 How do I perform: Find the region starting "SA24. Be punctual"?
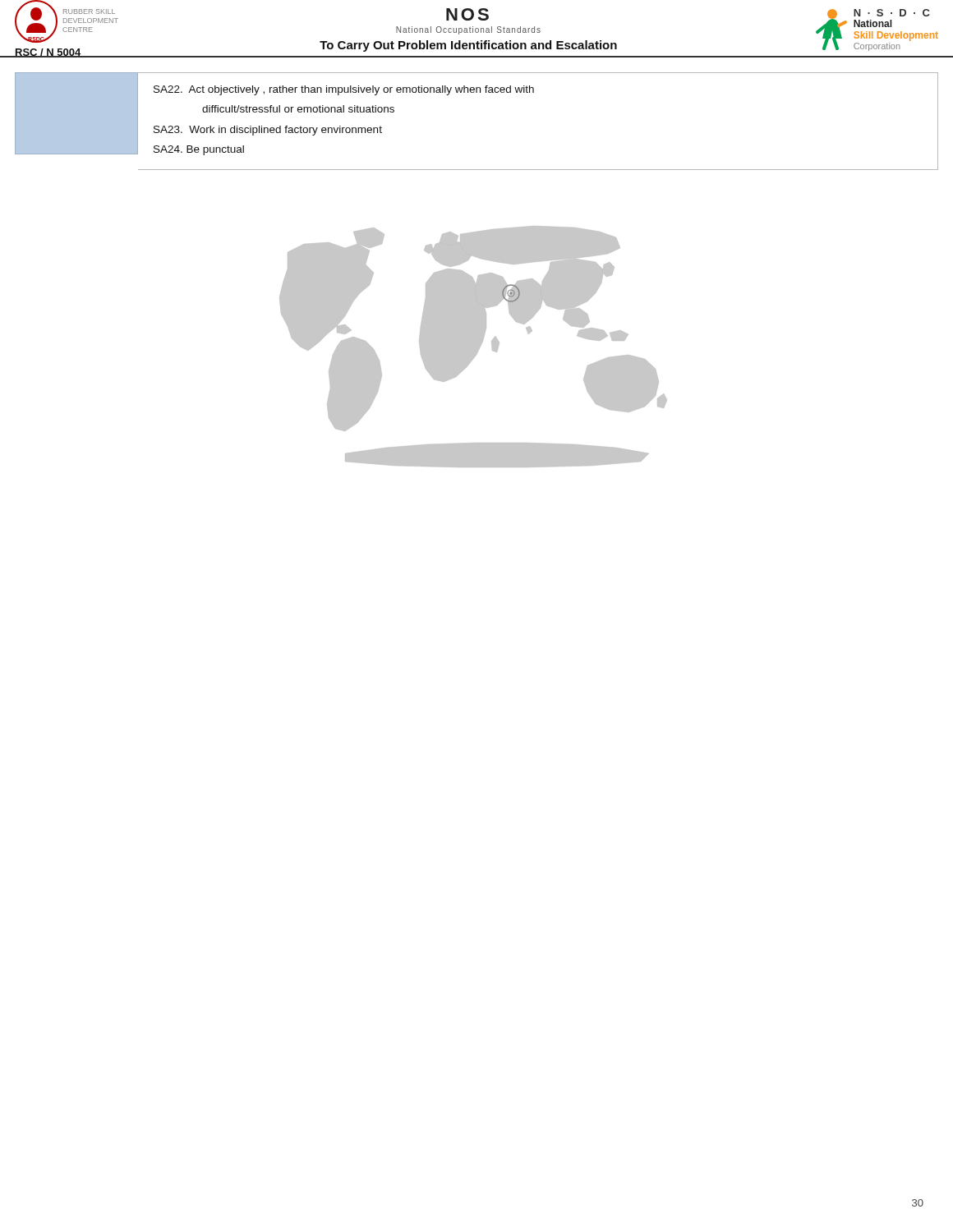coord(199,149)
